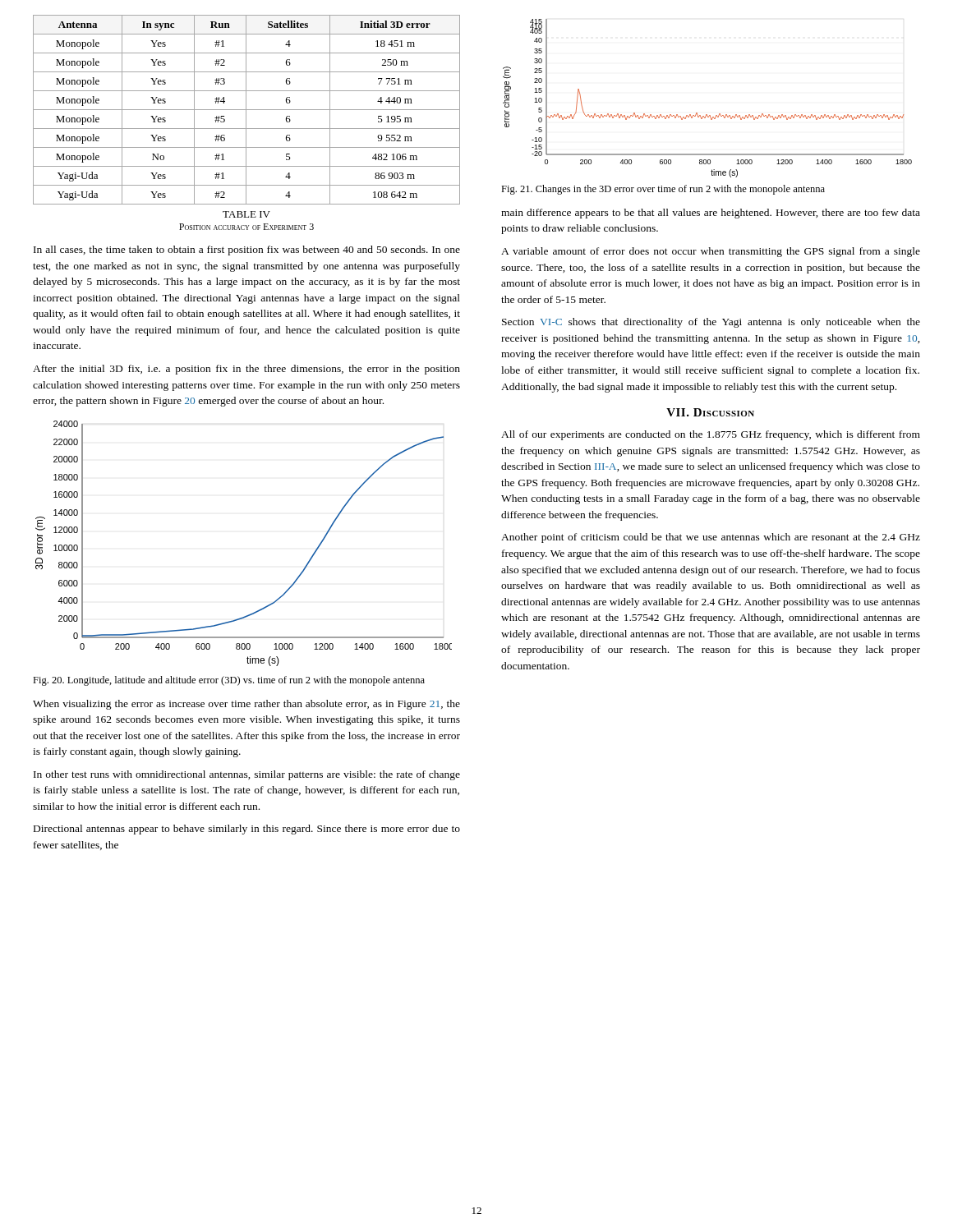Screen dimensions: 1232x953
Task: Click the passage that begins "main difference appears to be that all values"
Action: 711,220
